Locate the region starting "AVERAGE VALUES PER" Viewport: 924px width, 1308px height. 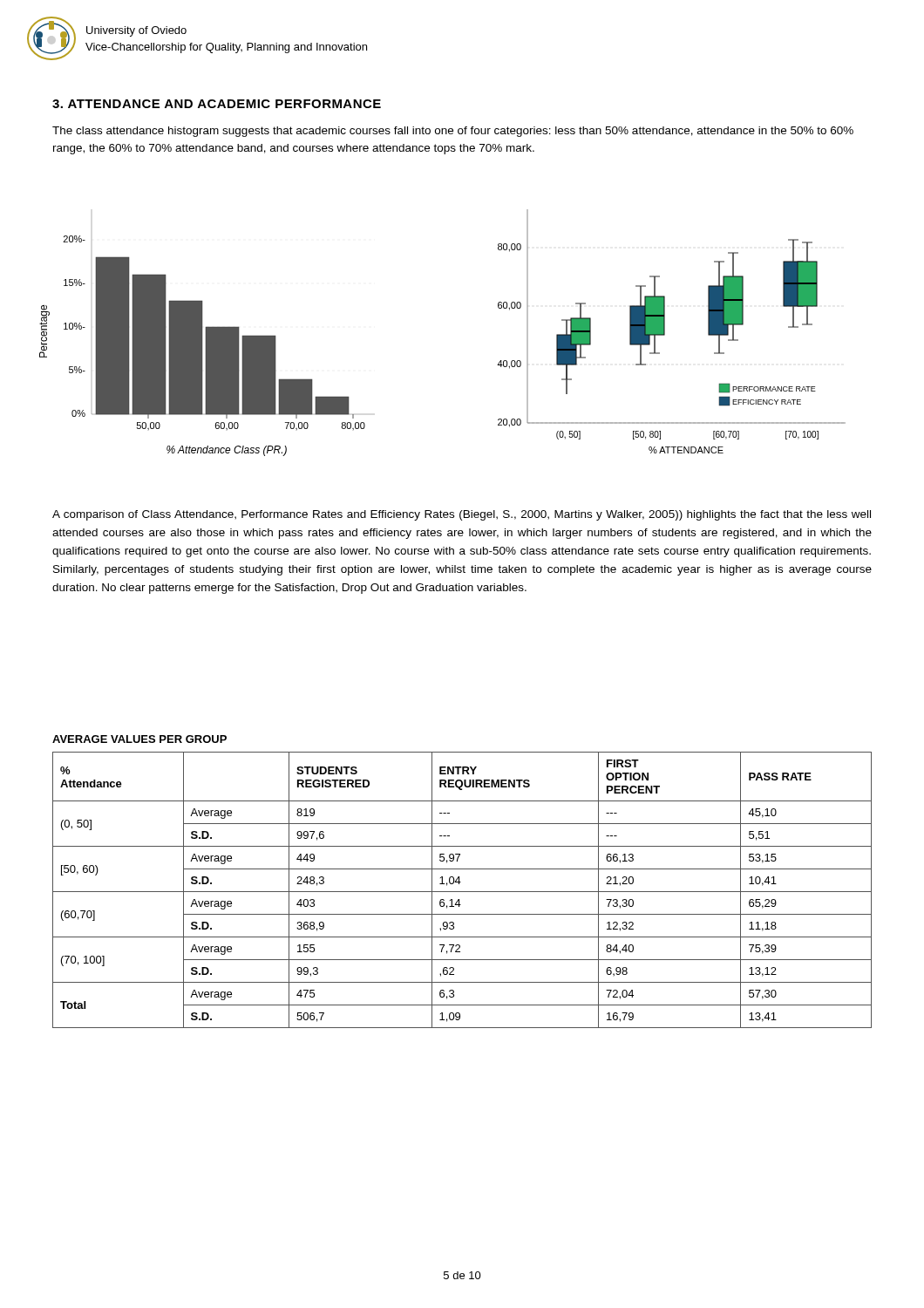click(x=140, y=739)
